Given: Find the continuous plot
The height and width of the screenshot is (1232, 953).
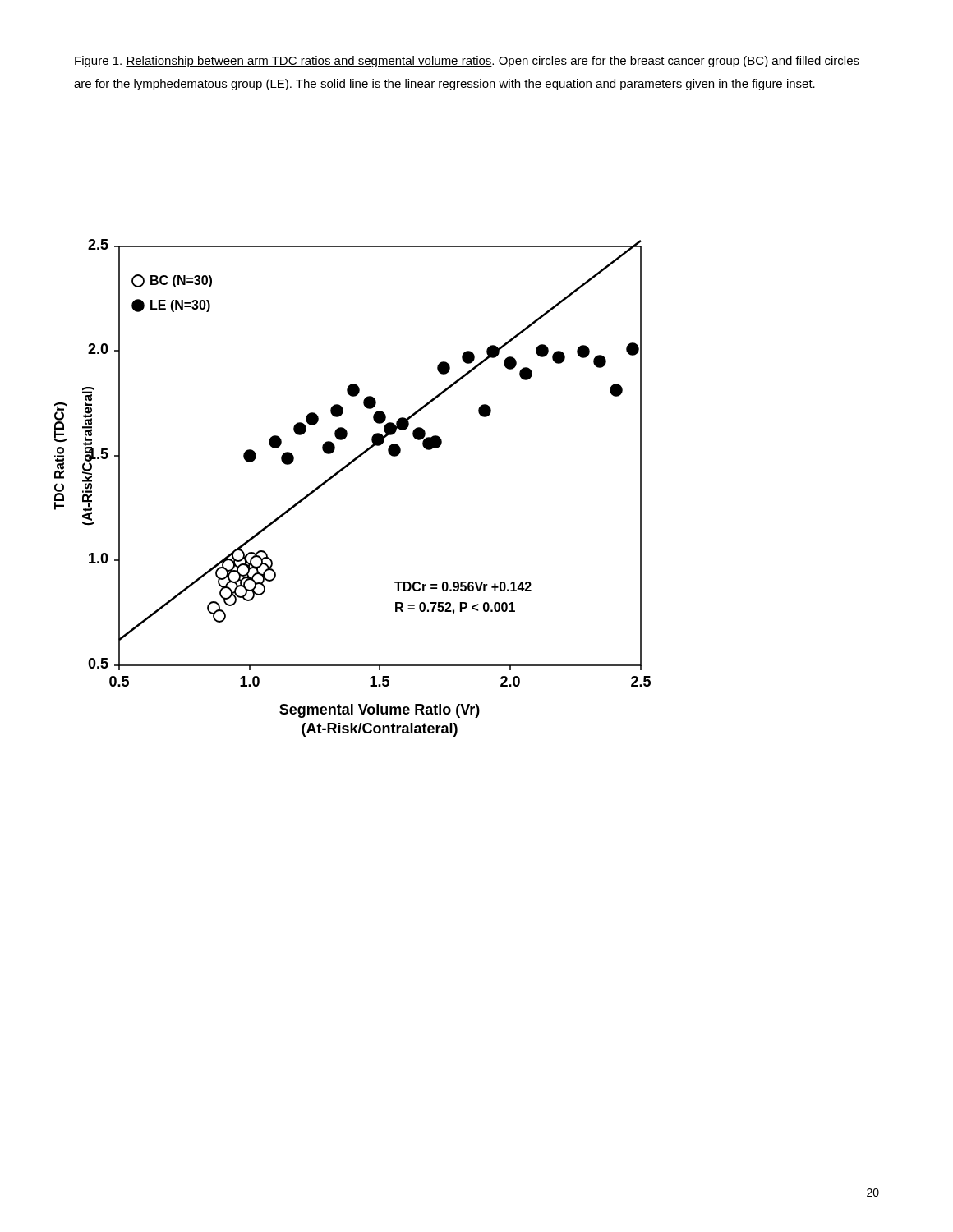Looking at the screenshot, I should (370, 486).
